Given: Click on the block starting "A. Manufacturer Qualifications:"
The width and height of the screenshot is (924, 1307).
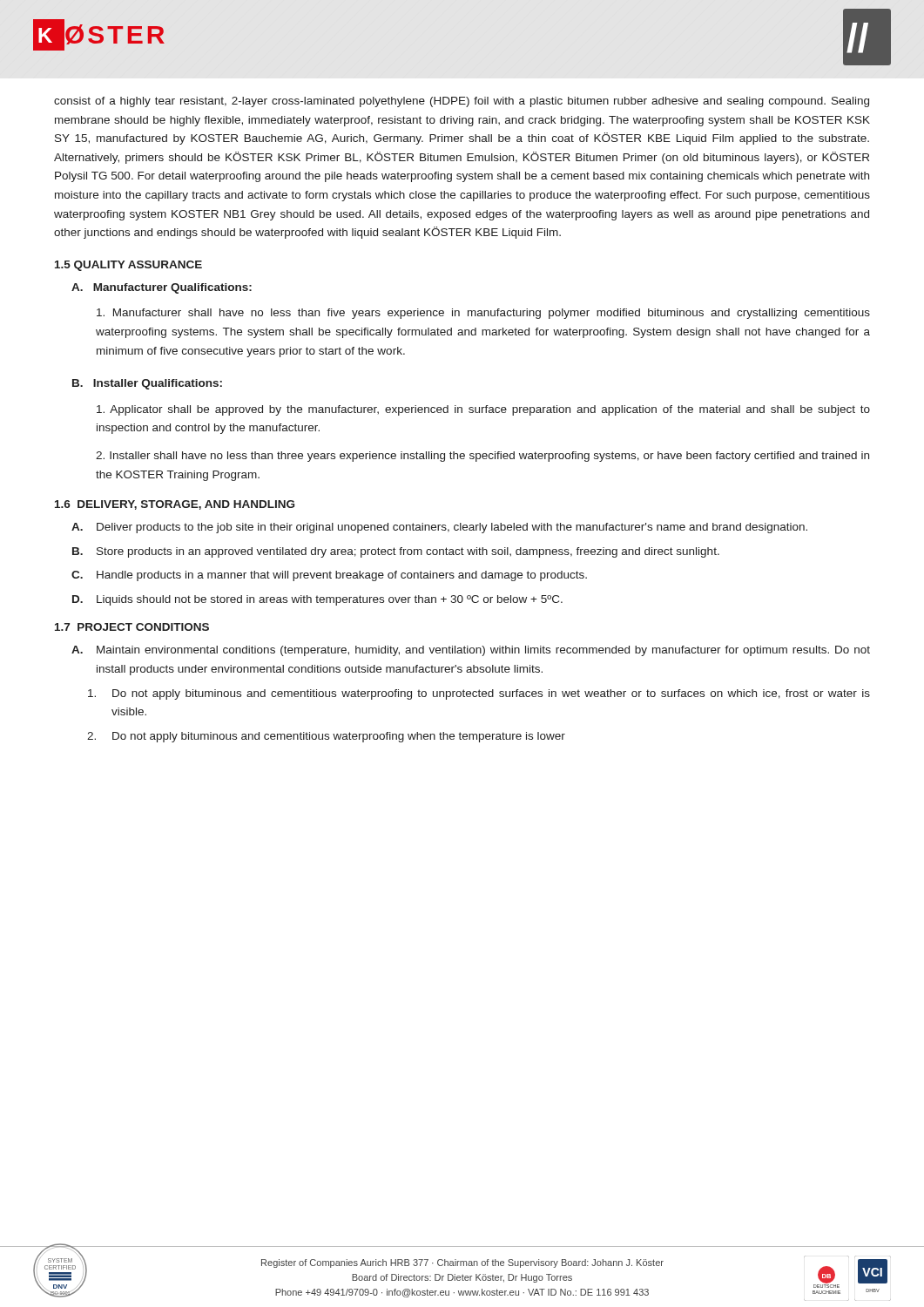Looking at the screenshot, I should click(x=162, y=287).
